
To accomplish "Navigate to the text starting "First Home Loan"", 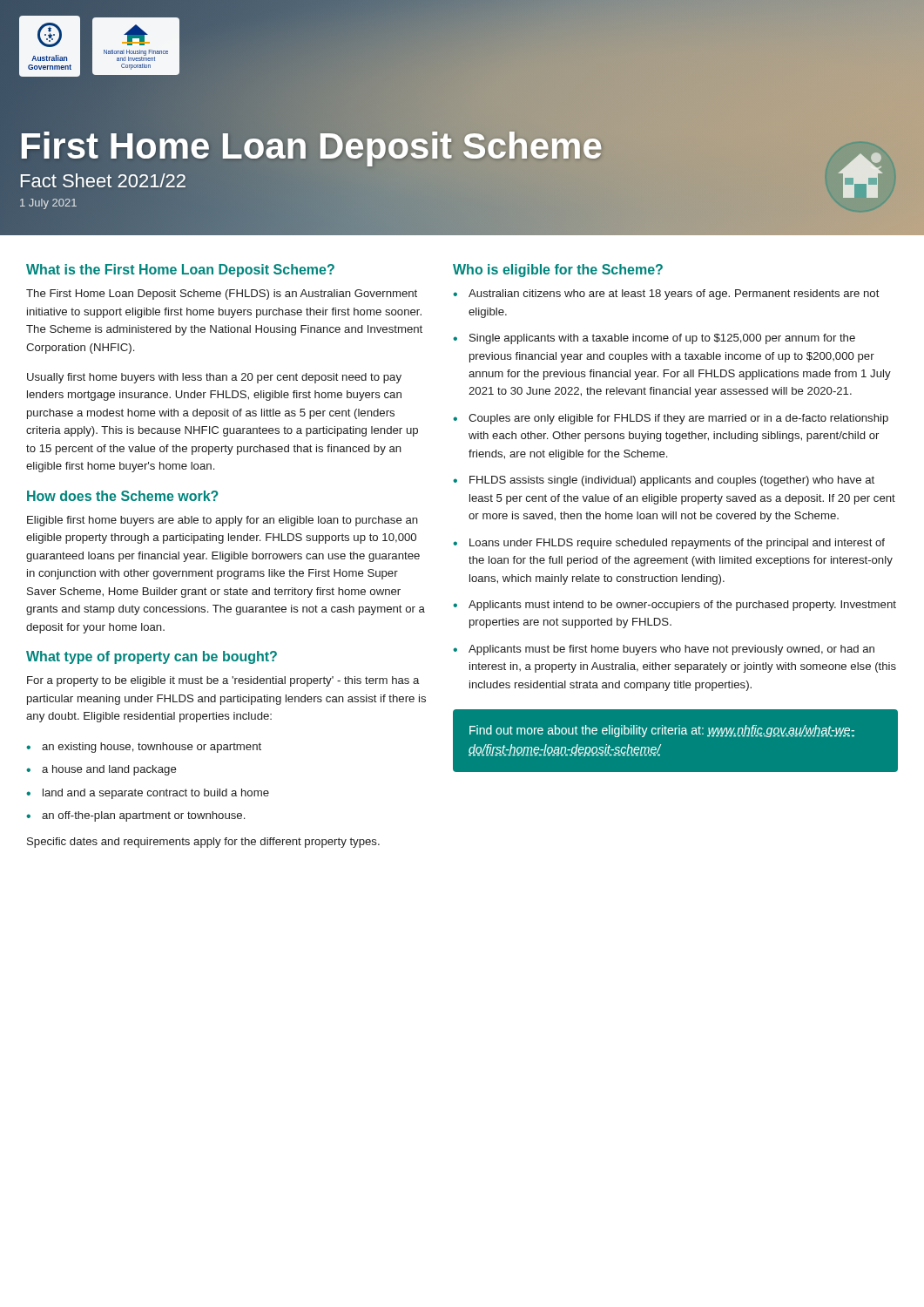I will [x=311, y=146].
